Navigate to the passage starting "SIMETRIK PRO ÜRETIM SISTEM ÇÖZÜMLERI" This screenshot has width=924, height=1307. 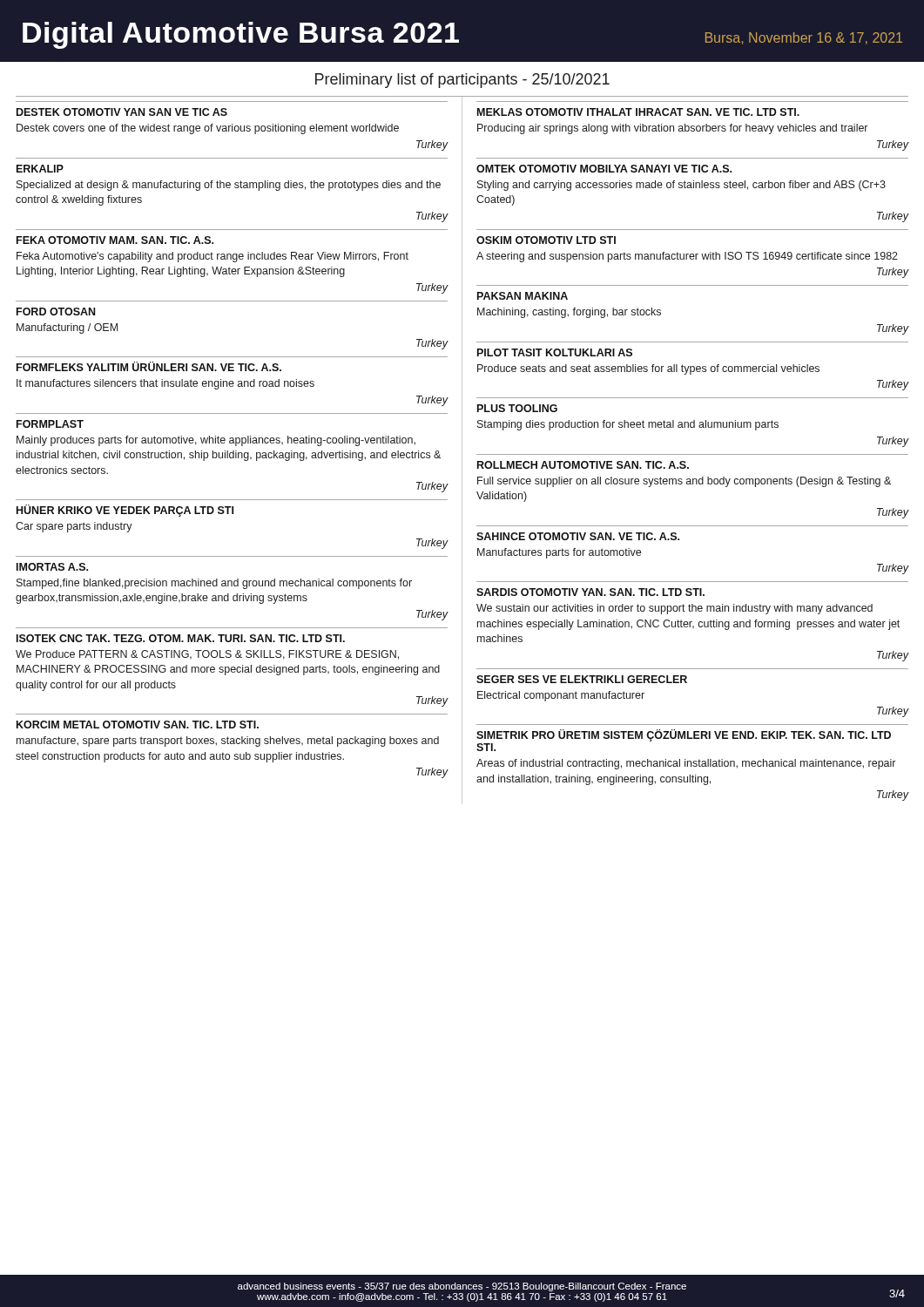[x=692, y=766]
